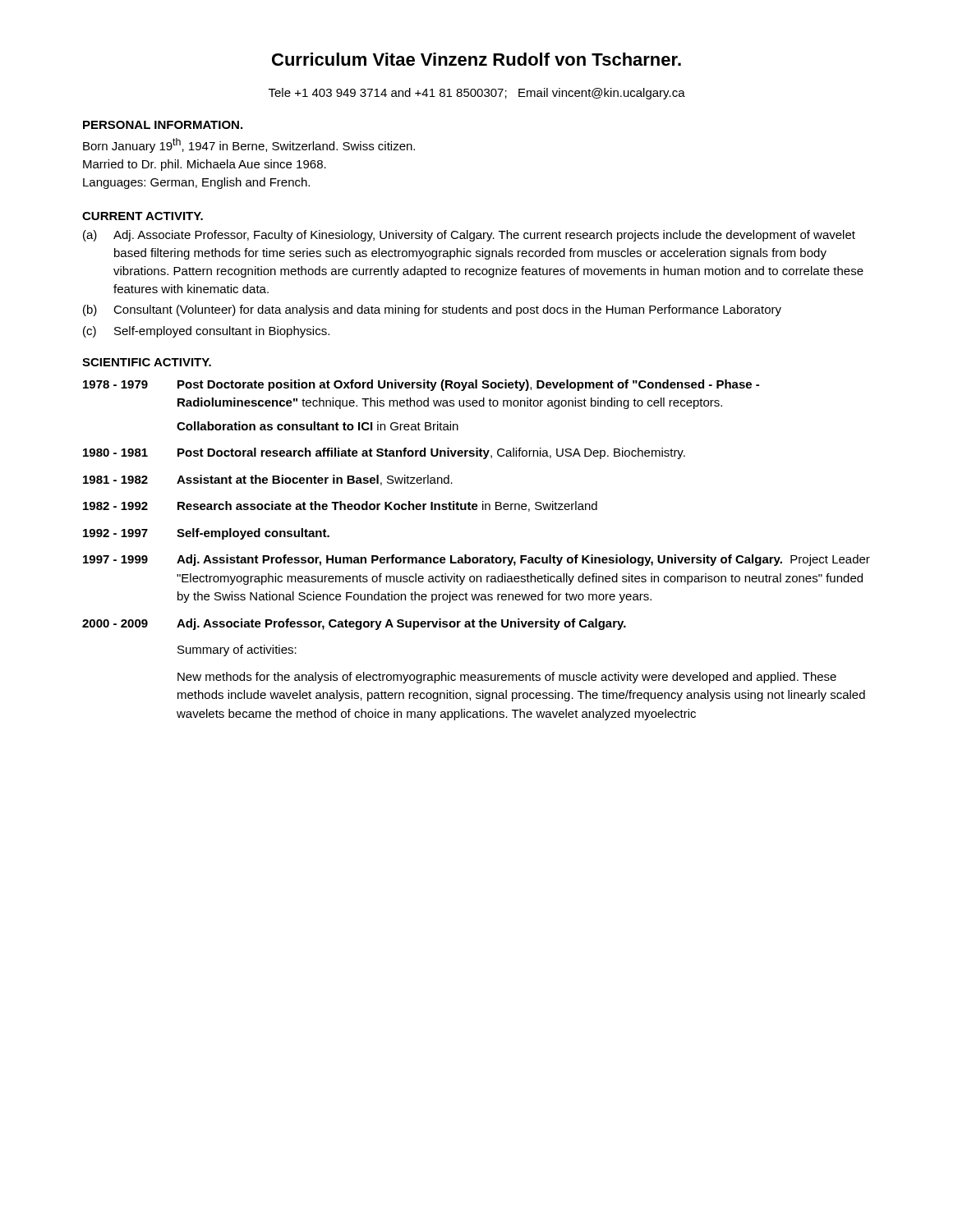Find the text block starting "1981 - 1982 Assistant"
Screen dimensions: 1232x953
coord(268,480)
